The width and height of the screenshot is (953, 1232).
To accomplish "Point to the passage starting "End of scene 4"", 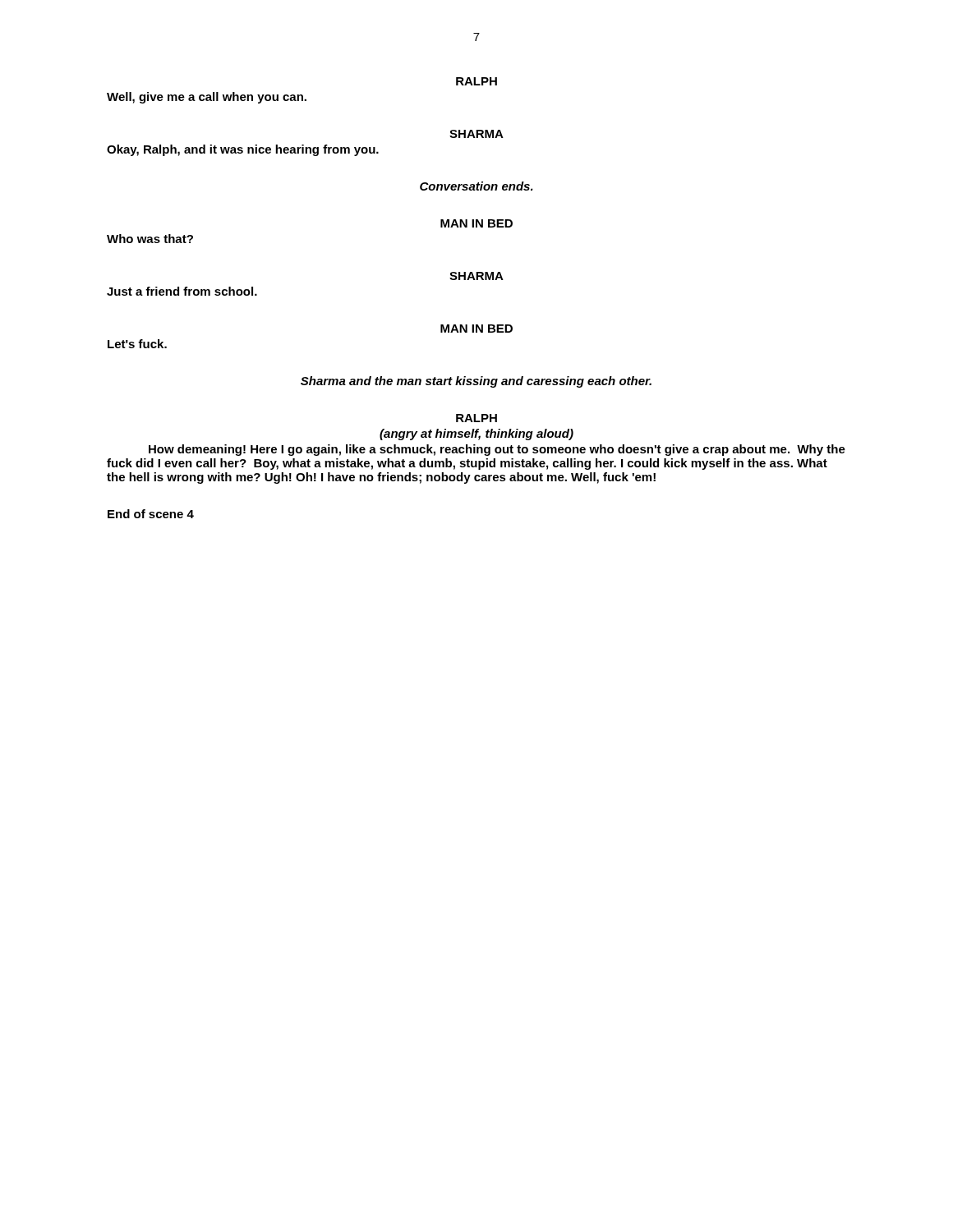I will (x=150, y=514).
